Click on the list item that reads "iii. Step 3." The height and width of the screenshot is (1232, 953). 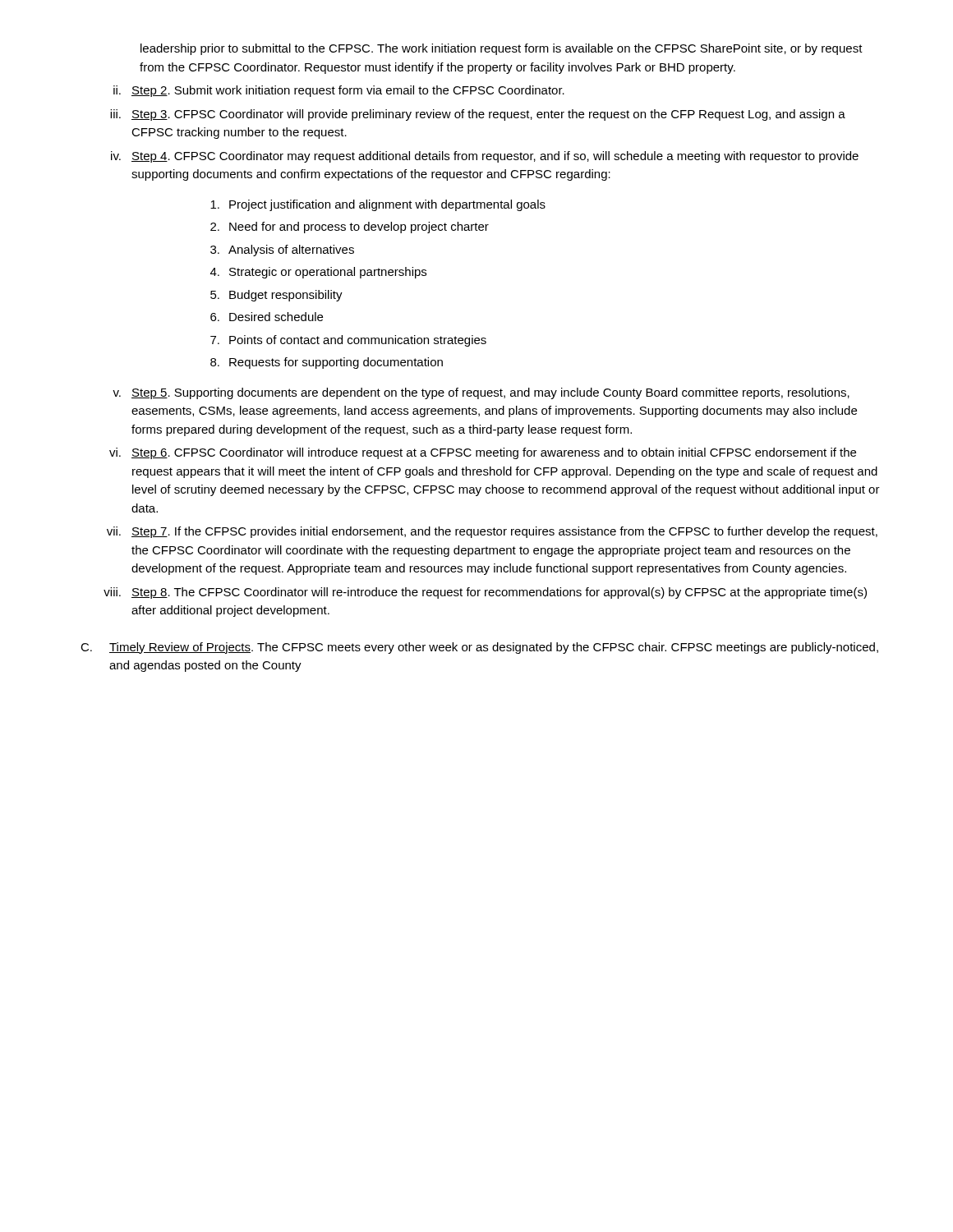pos(484,123)
